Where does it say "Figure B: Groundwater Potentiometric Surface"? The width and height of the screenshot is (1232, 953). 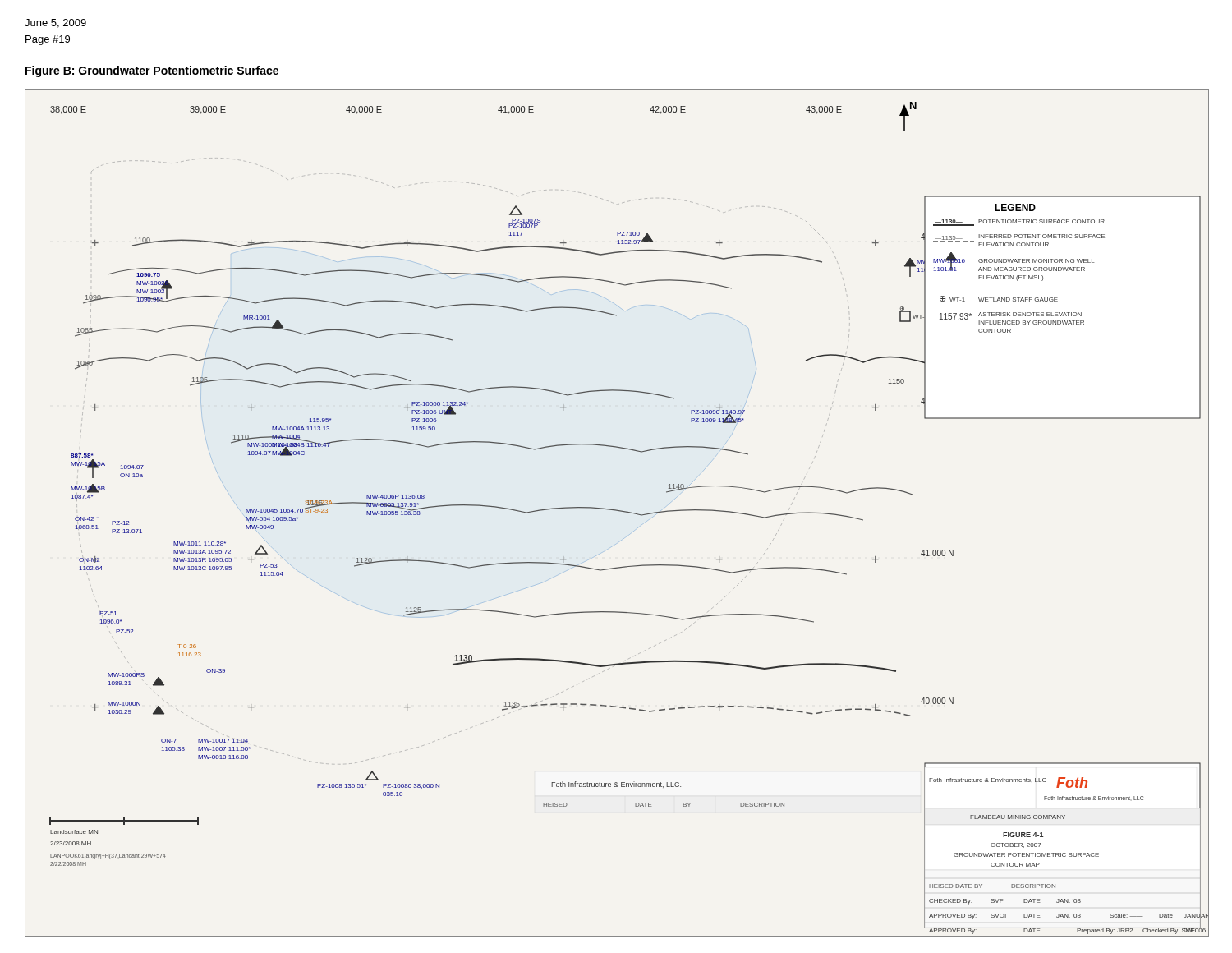(x=152, y=71)
